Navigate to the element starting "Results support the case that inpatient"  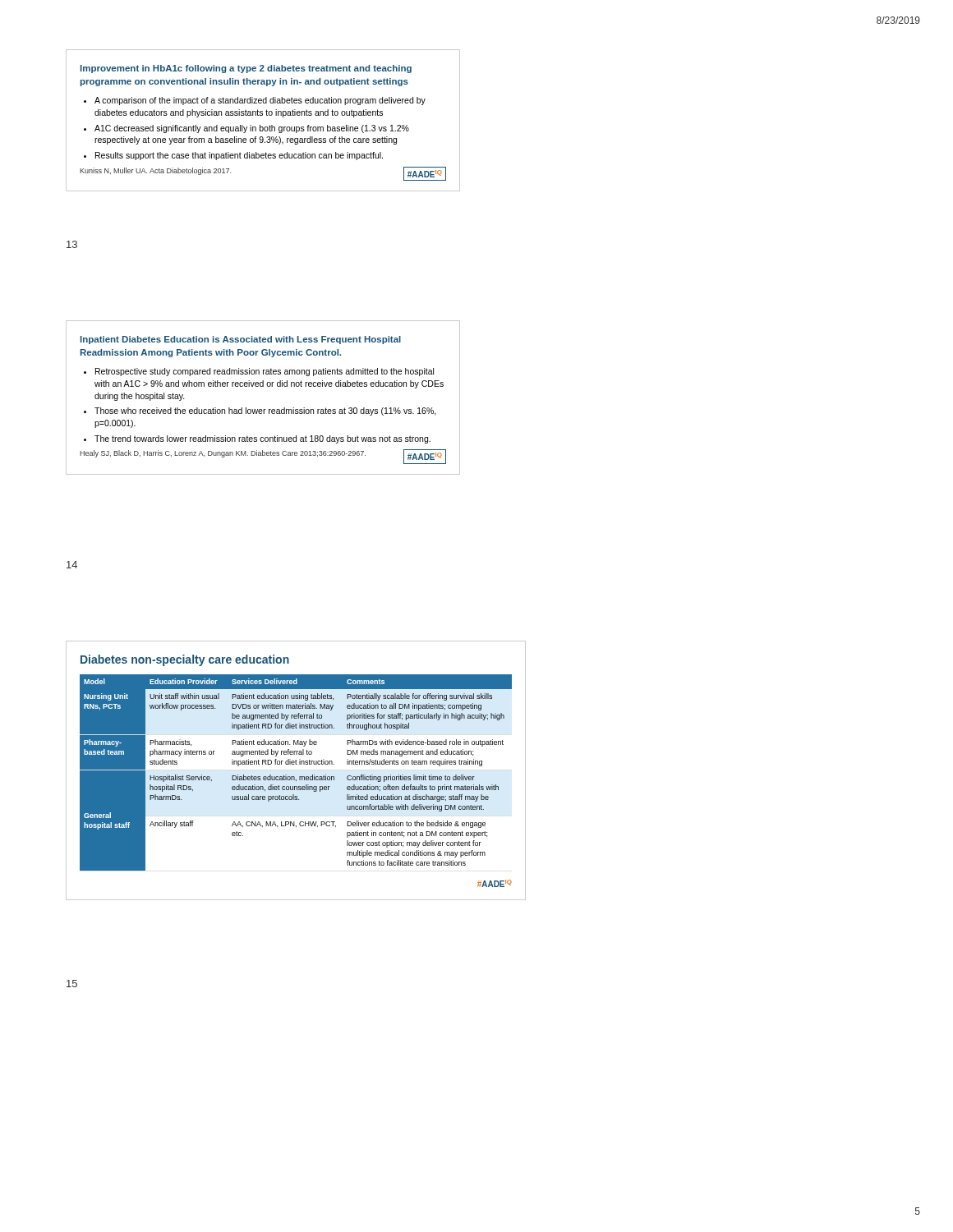(239, 155)
